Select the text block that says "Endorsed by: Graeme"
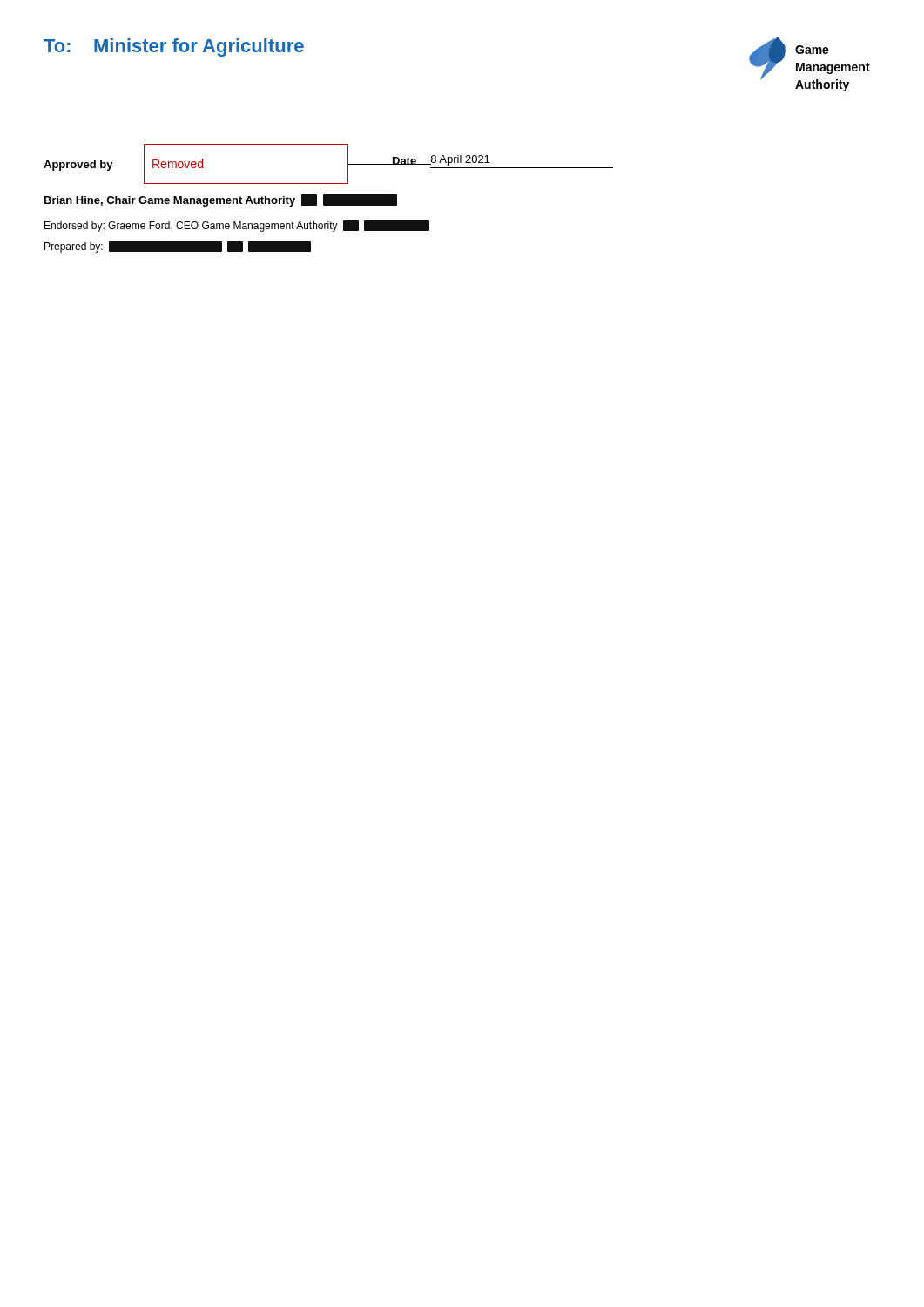Viewport: 924px width, 1307px height. [236, 226]
